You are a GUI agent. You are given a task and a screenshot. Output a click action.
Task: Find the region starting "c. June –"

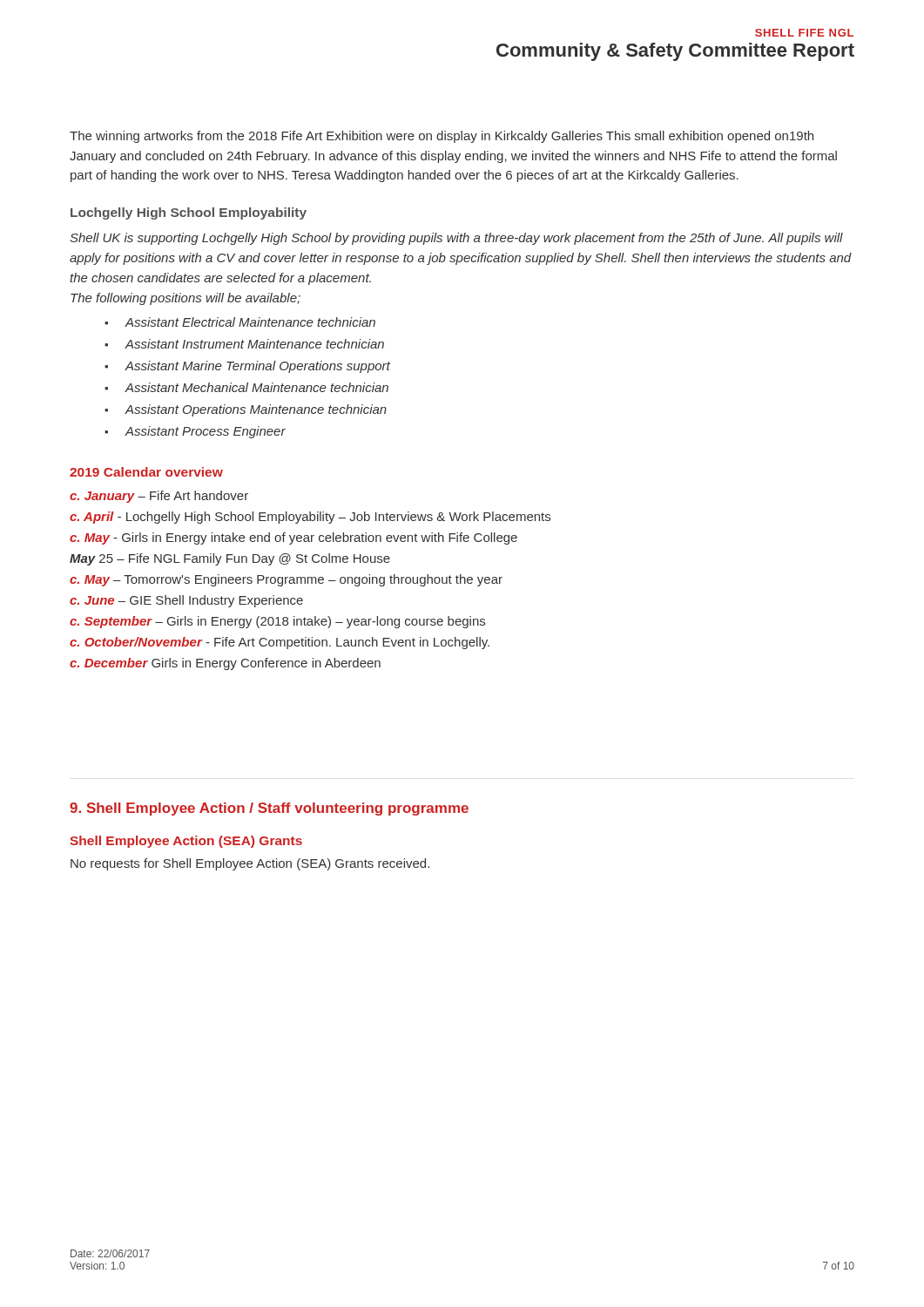coord(187,599)
